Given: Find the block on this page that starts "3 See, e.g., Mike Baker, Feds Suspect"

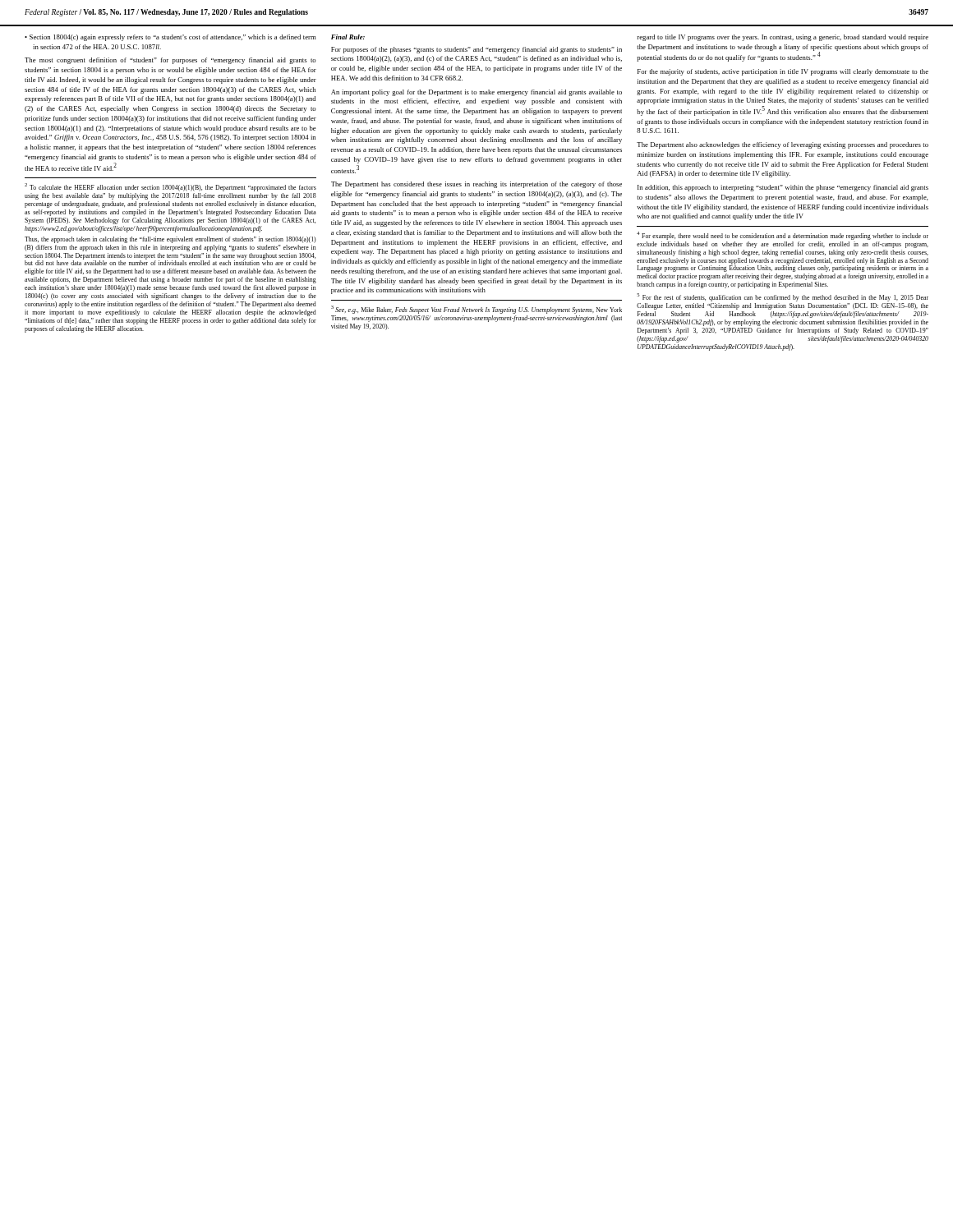Looking at the screenshot, I should tap(476, 317).
